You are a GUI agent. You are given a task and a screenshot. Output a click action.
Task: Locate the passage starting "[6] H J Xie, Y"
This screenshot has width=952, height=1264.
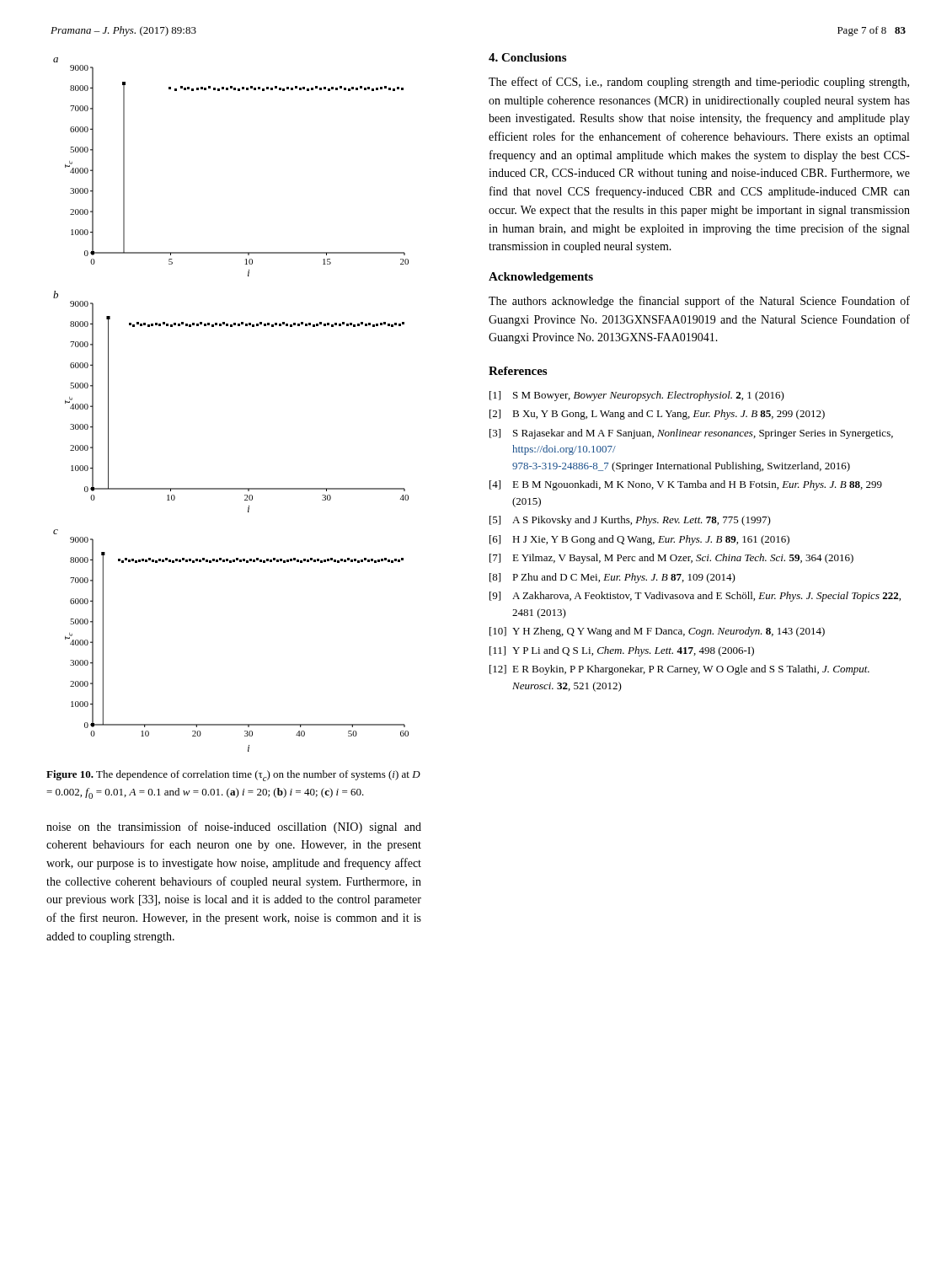[x=639, y=539]
